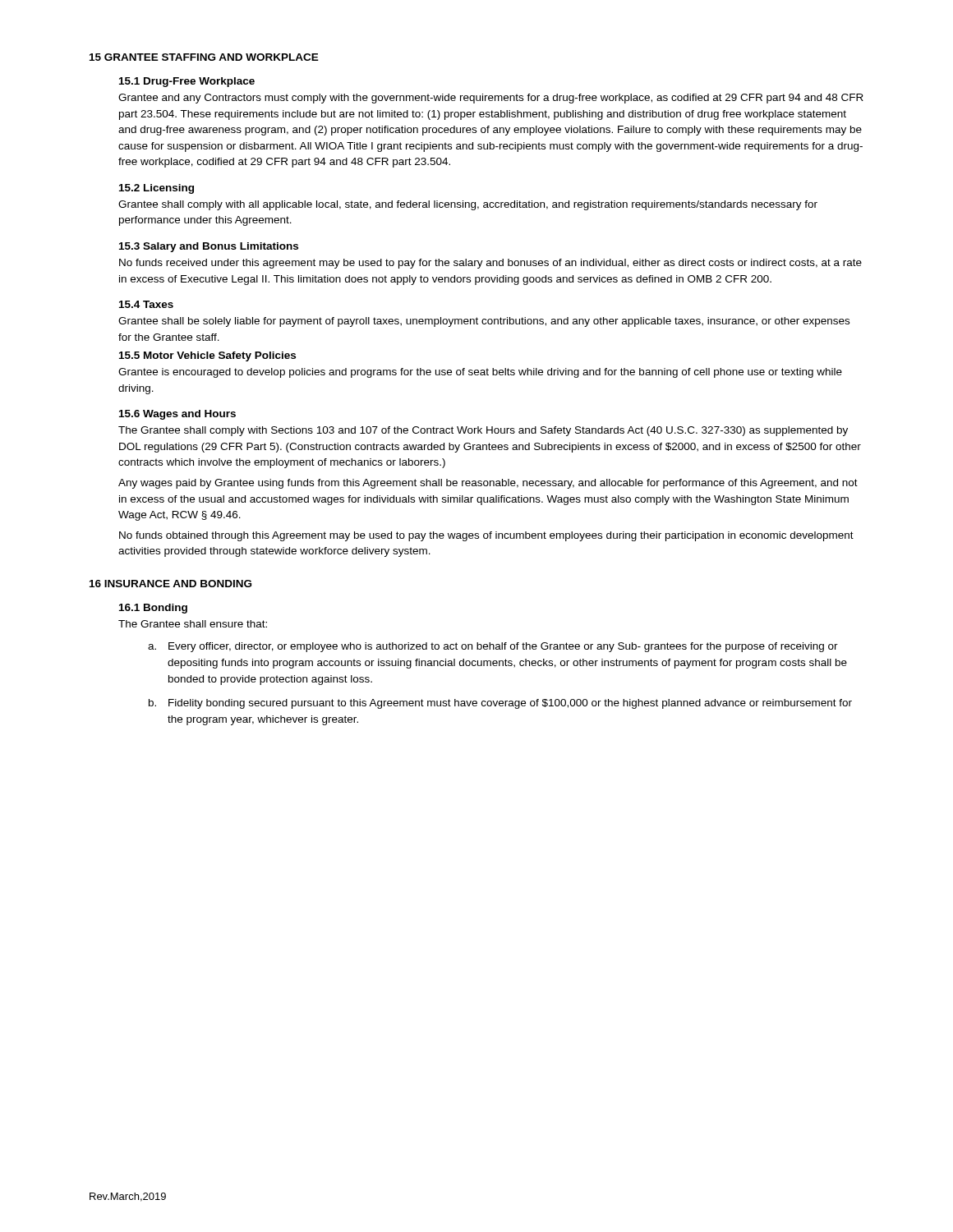Viewport: 953px width, 1232px height.
Task: Point to the block beginning "The Grantee shall comply with Sections 103 and"
Action: pos(491,491)
